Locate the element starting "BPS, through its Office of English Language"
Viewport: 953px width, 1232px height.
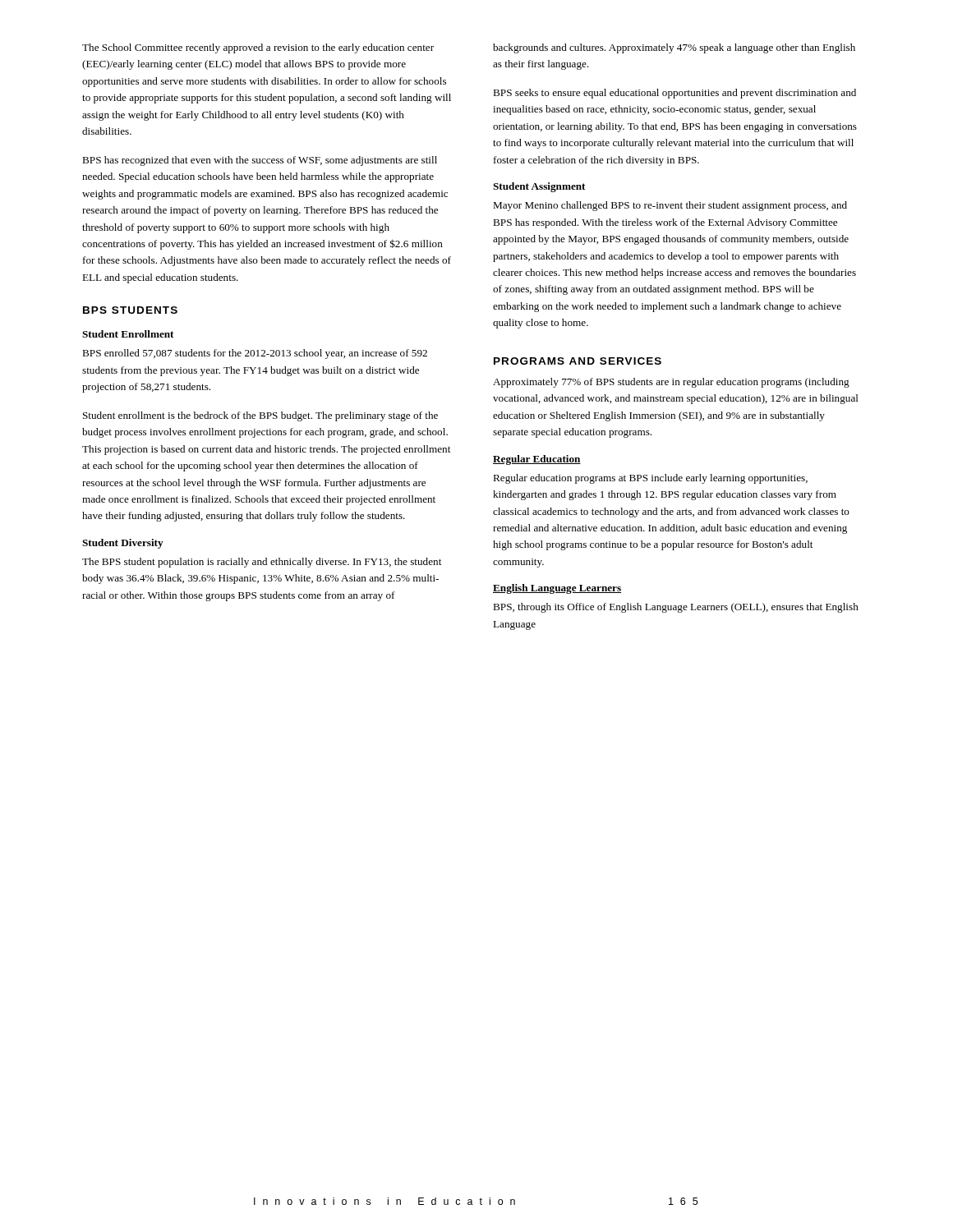click(676, 615)
